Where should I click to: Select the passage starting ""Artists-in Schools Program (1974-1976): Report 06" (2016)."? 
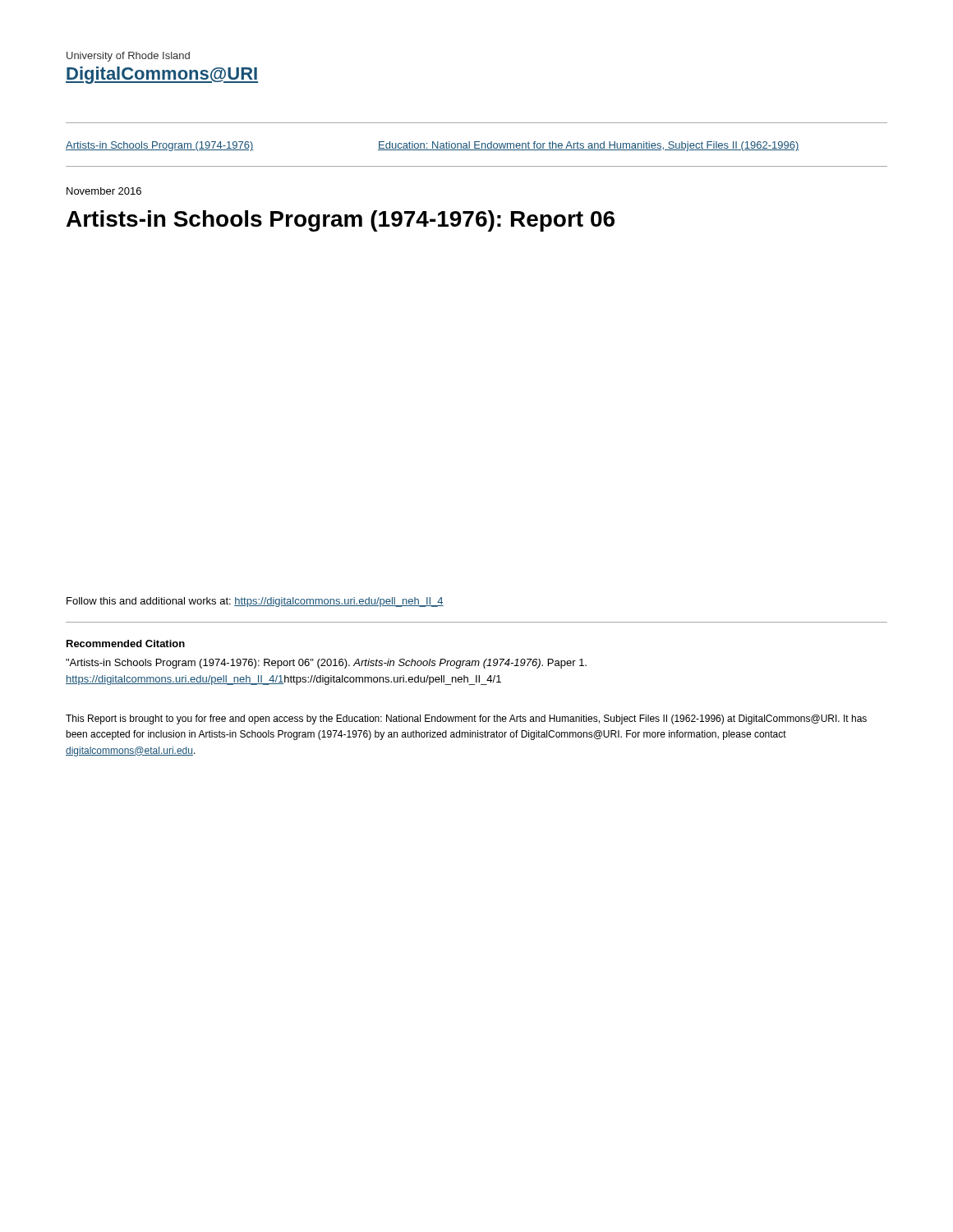[327, 671]
